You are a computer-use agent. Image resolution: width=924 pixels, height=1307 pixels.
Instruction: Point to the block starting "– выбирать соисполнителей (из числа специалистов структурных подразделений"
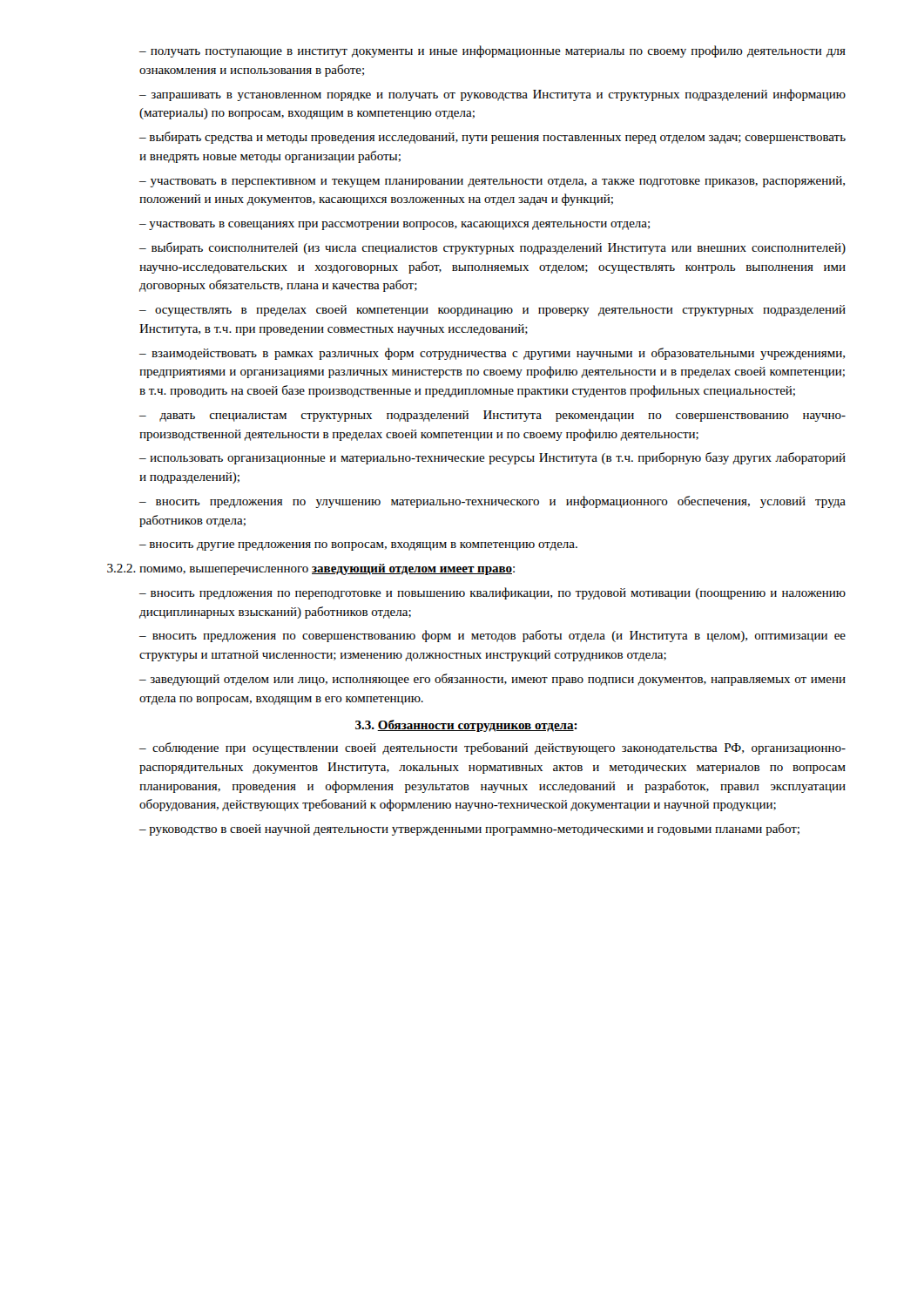[x=492, y=266]
